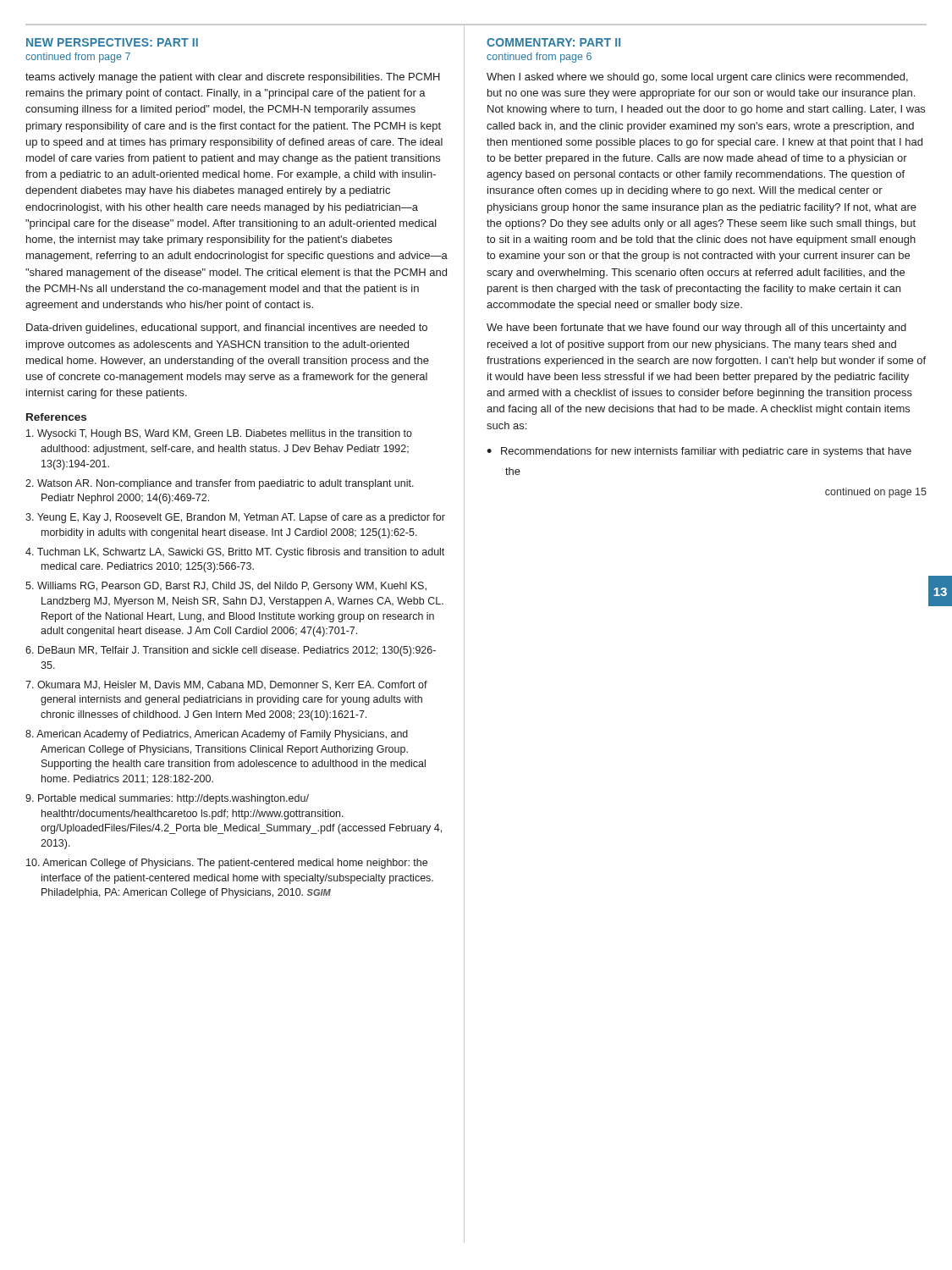Viewport: 952px width, 1270px height.
Task: Point to the block beginning "6. DeBaun MR, Telfair J. Transition and"
Action: click(x=231, y=658)
